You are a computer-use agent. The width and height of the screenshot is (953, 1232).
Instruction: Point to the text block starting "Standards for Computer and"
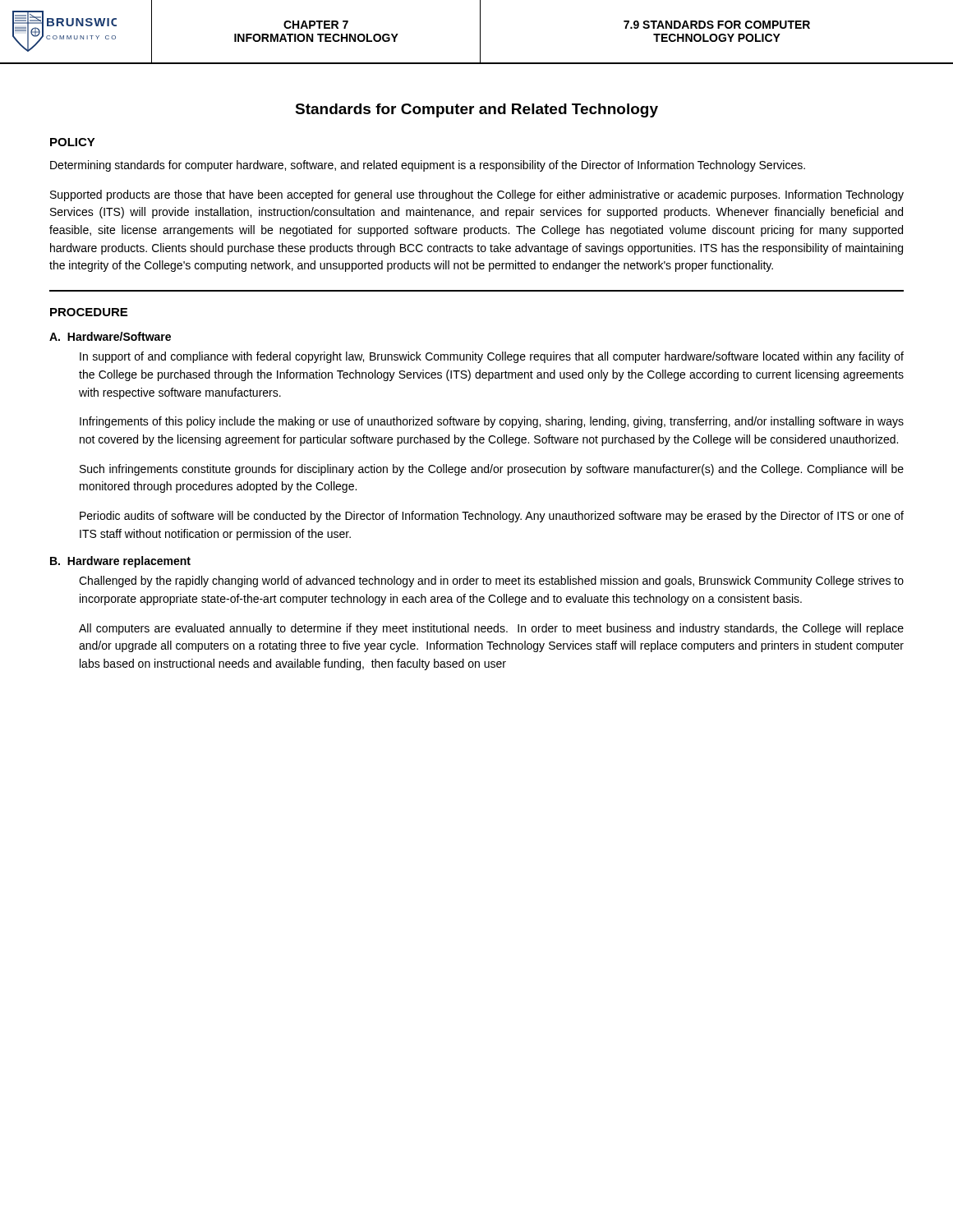tap(476, 109)
